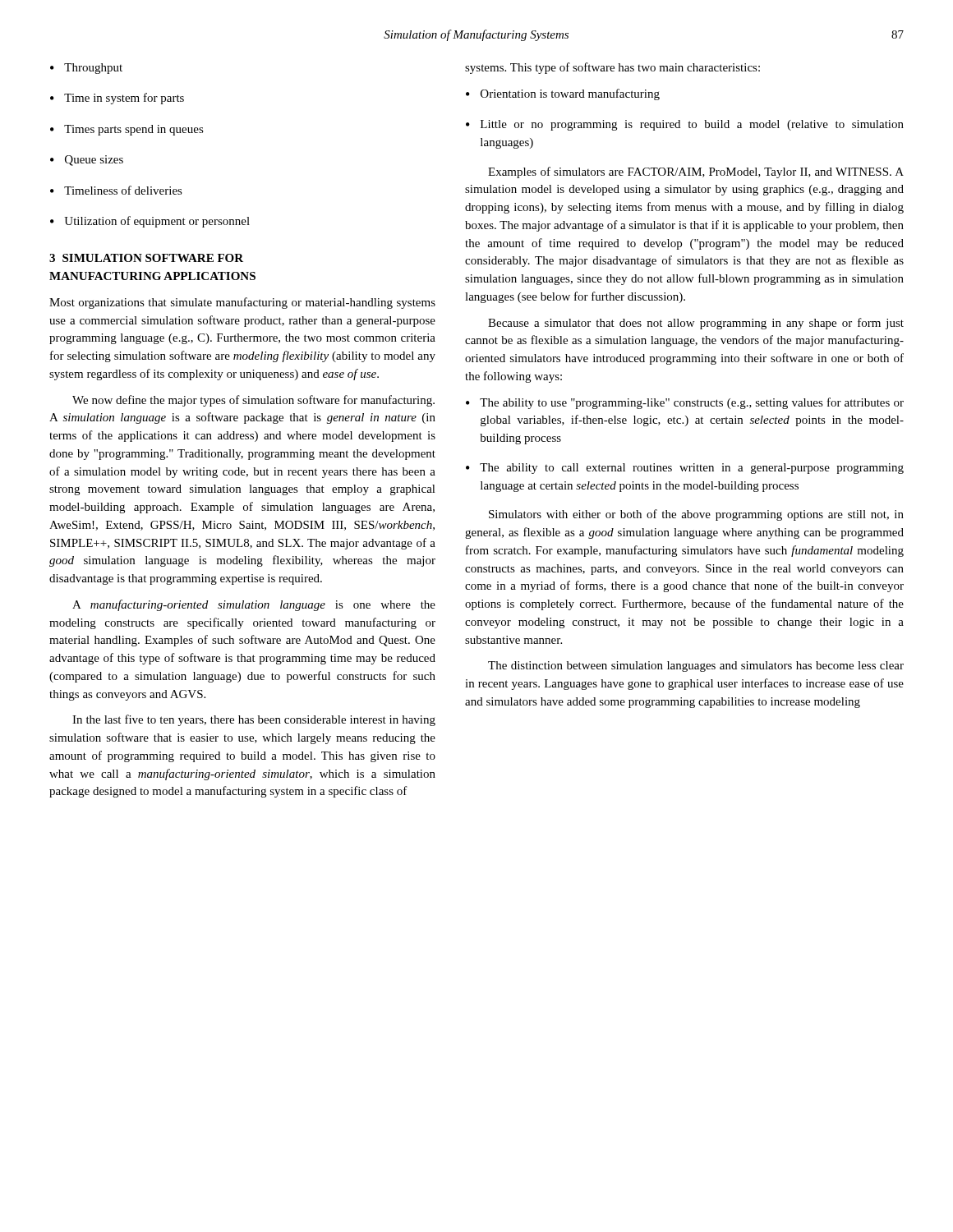
Task: Locate the text "• Throughput"
Action: tap(86, 69)
